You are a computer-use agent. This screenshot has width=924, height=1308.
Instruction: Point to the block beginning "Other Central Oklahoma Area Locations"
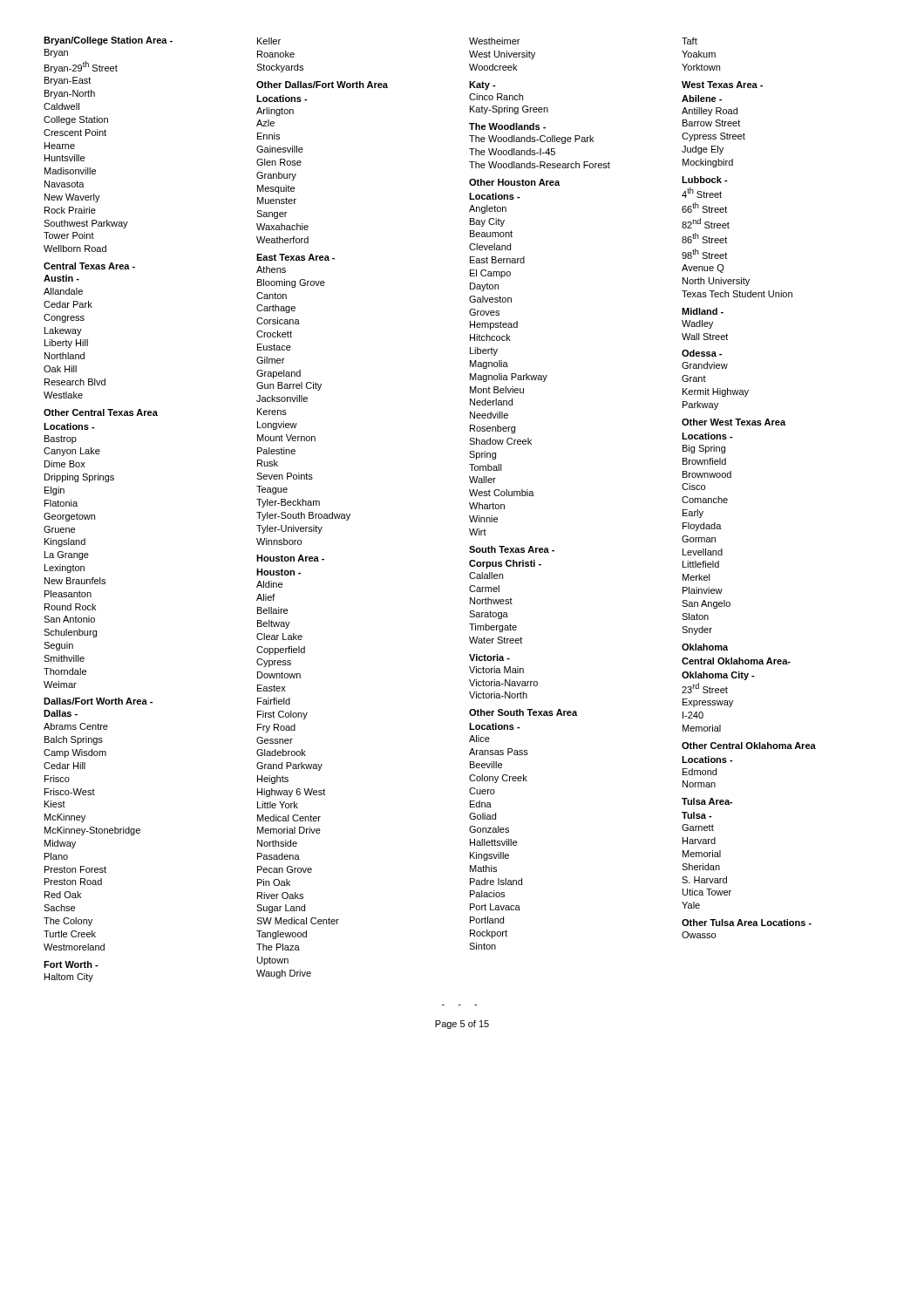click(749, 746)
